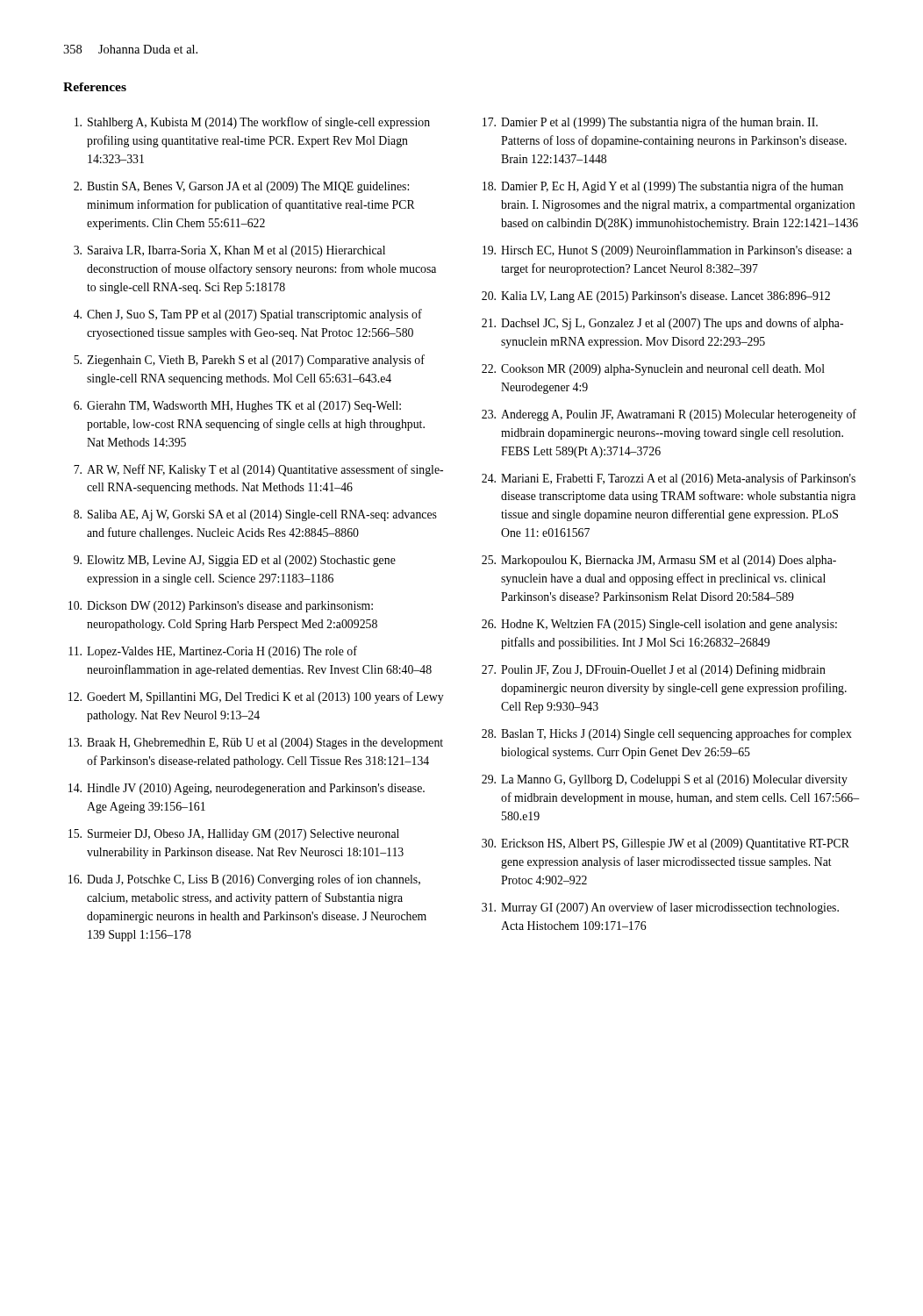
Task: Point to the block beginning "18. Damier P,"
Action: tap(669, 206)
